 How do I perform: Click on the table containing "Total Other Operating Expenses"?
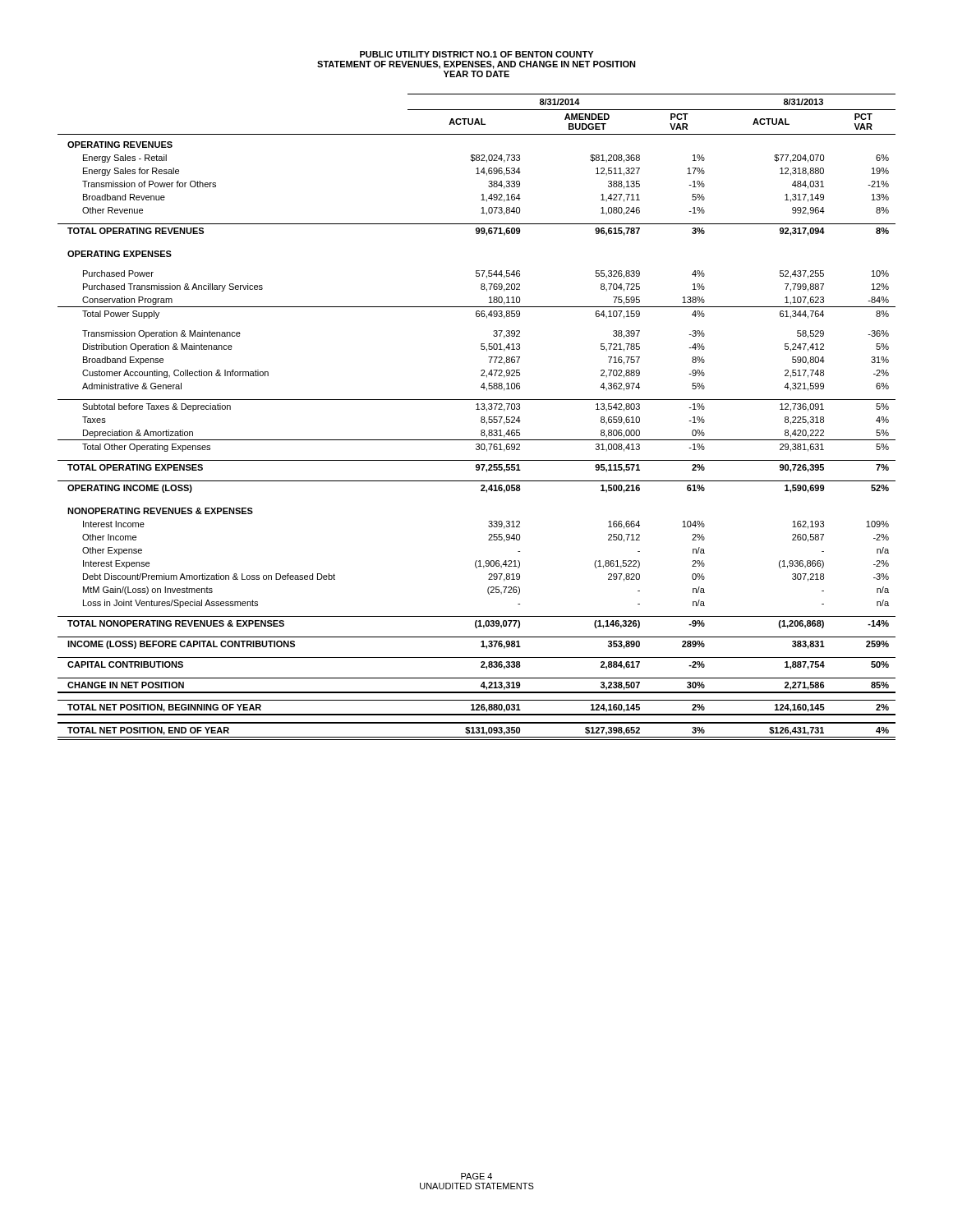pyautogui.click(x=476, y=417)
